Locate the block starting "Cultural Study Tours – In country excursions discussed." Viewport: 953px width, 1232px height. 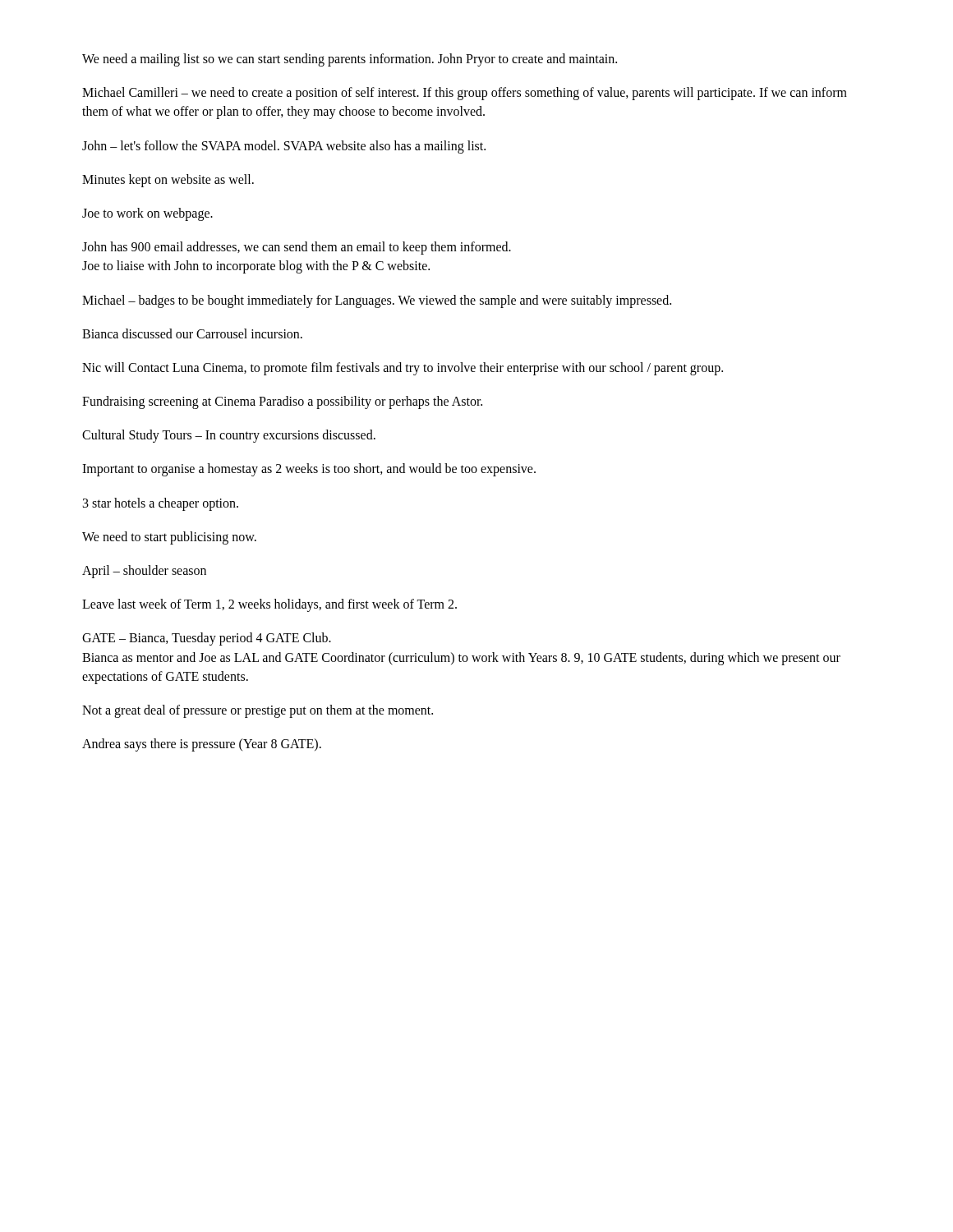coord(229,435)
